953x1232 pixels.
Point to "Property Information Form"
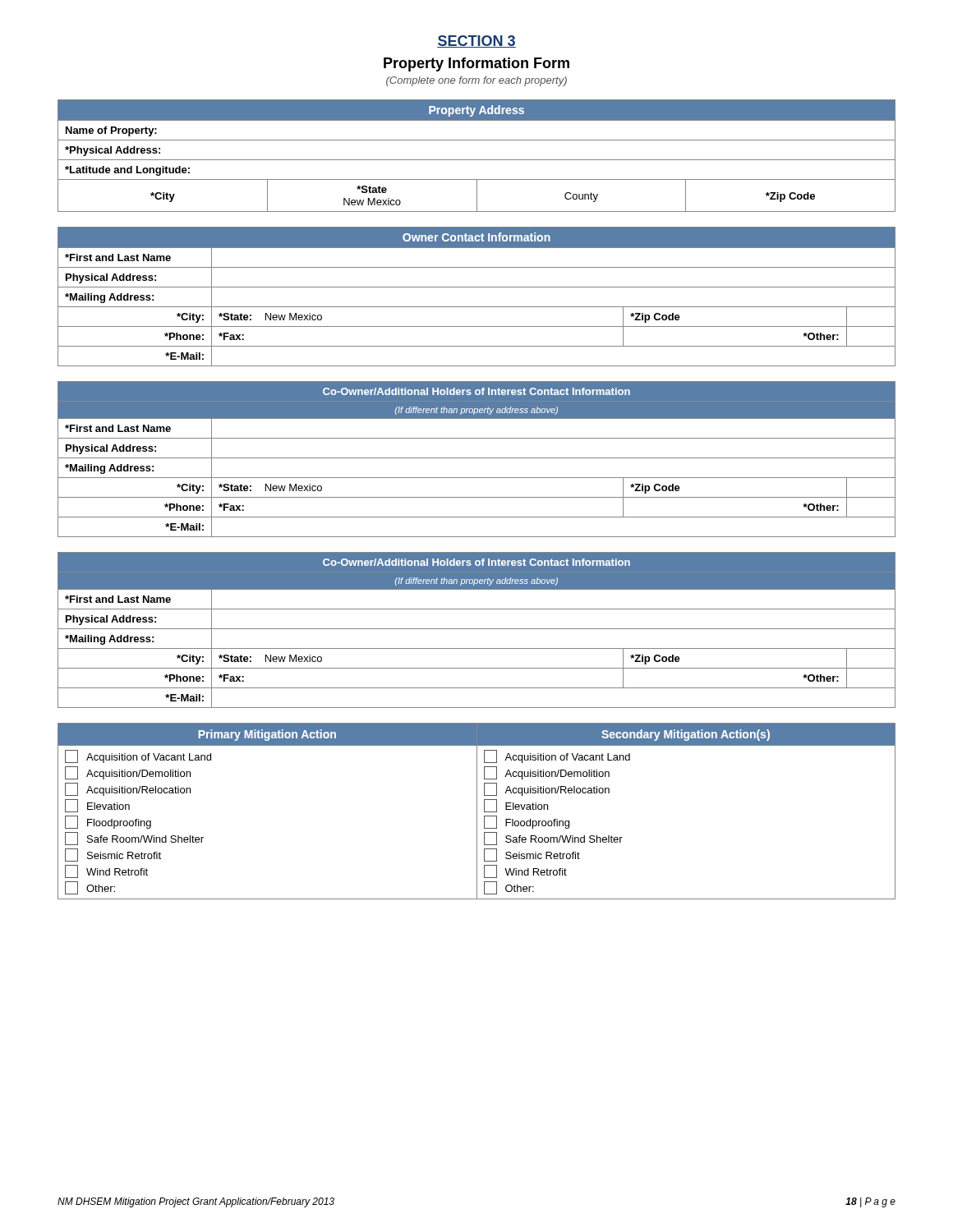pos(476,63)
